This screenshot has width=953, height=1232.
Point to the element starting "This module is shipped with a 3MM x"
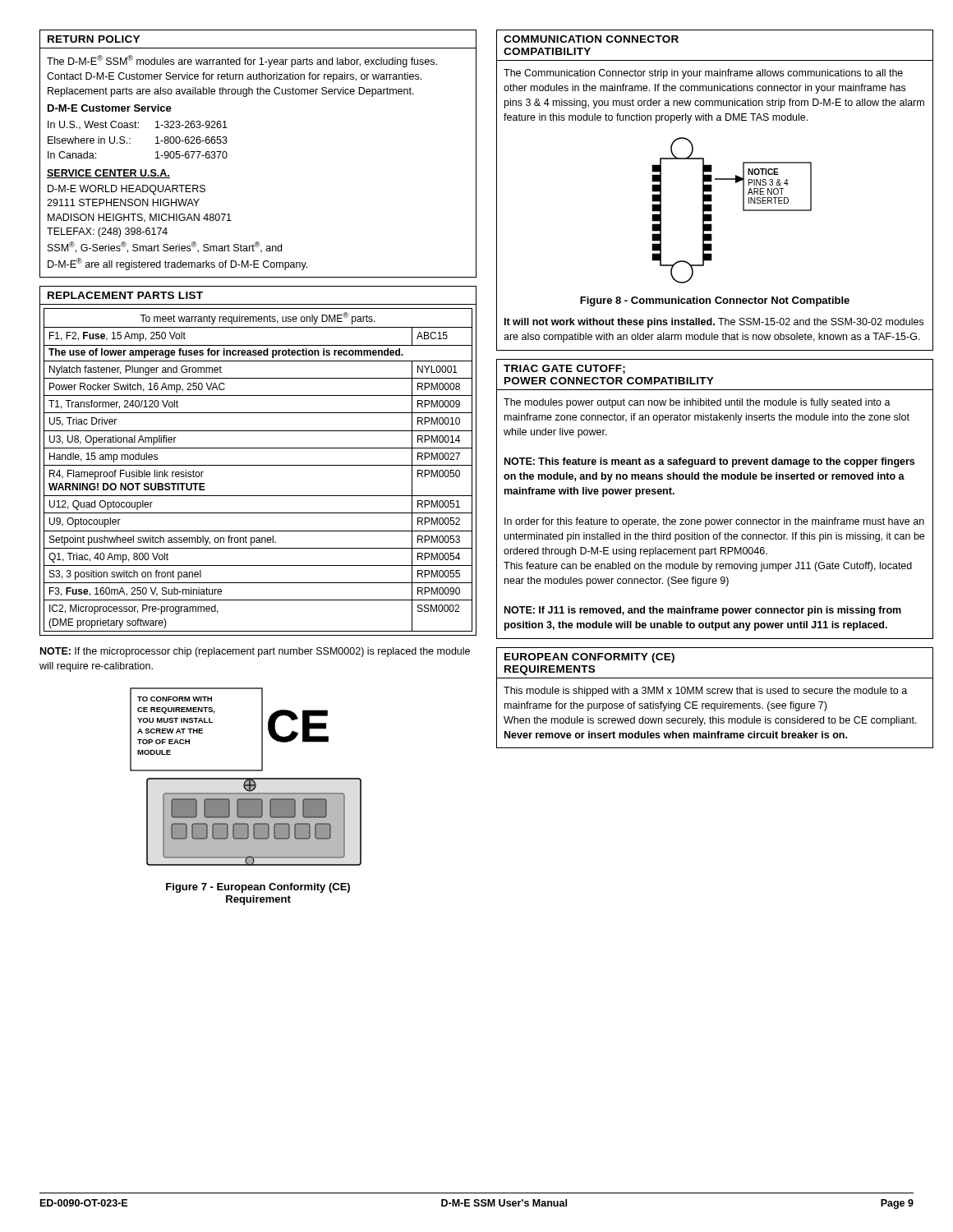tap(710, 713)
